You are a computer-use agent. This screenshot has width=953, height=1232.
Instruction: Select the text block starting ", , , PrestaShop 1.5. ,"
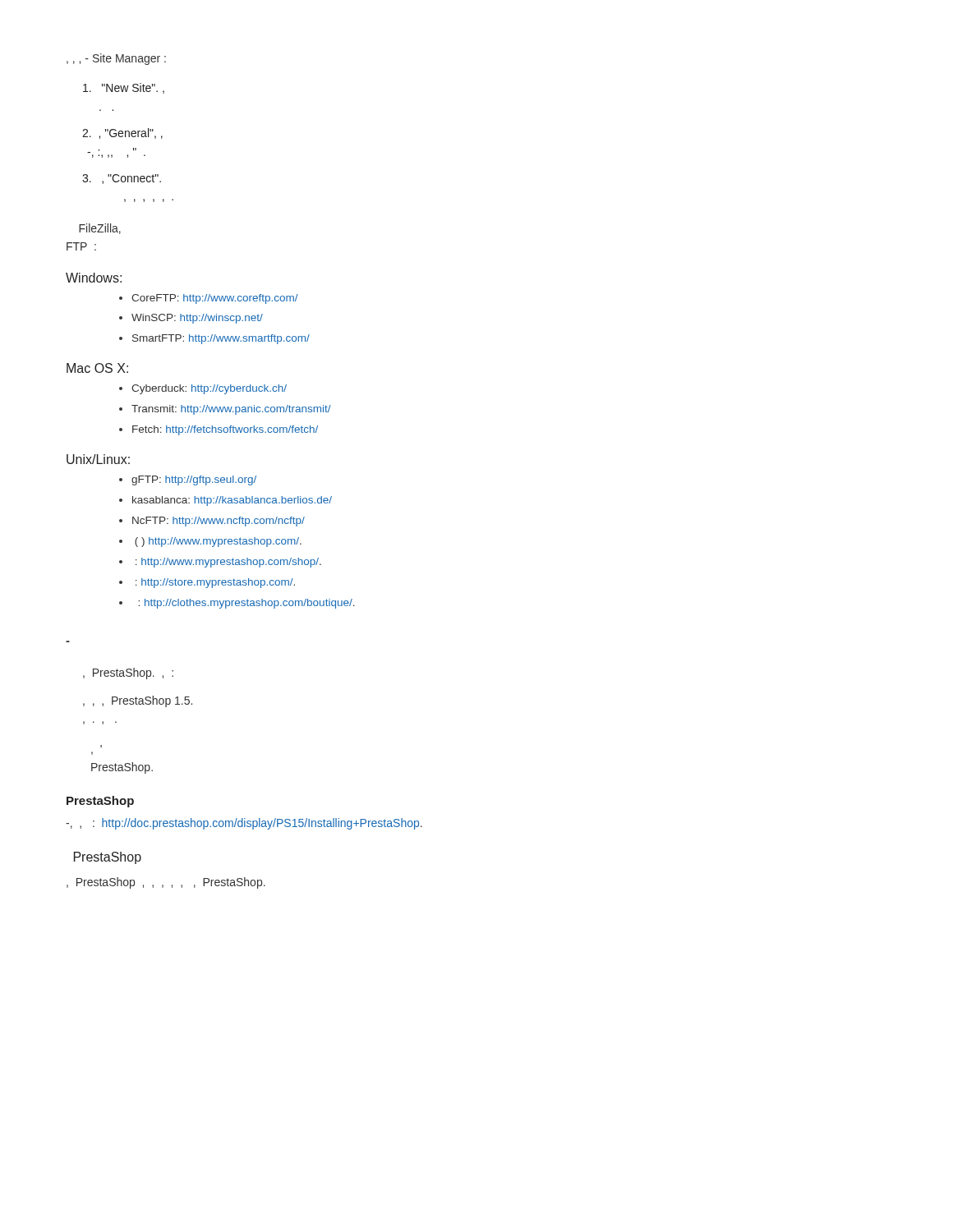(138, 710)
